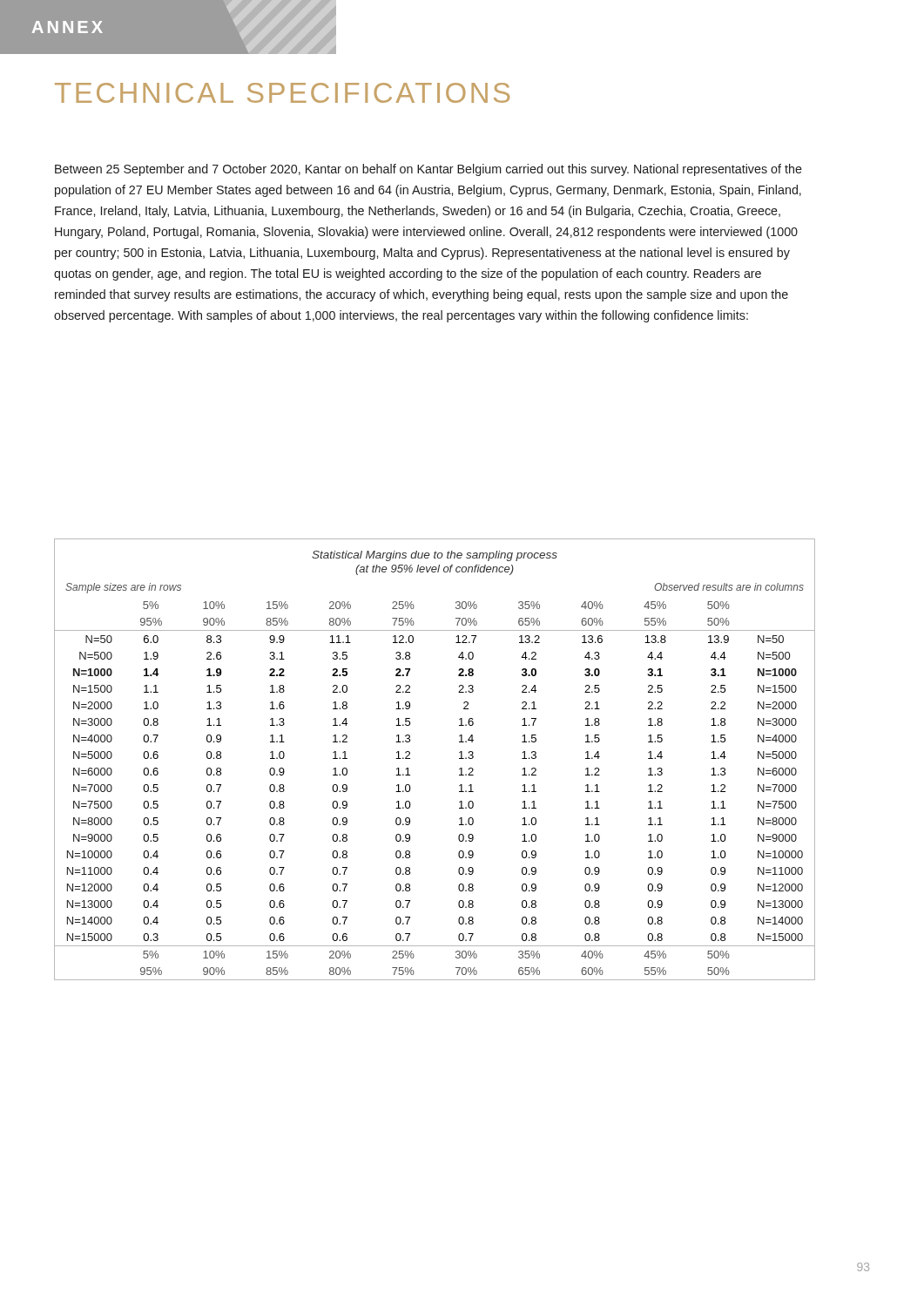The width and height of the screenshot is (924, 1307).
Task: Find the text starting "Between 25 September and 7 October 2020,"
Action: coord(428,242)
